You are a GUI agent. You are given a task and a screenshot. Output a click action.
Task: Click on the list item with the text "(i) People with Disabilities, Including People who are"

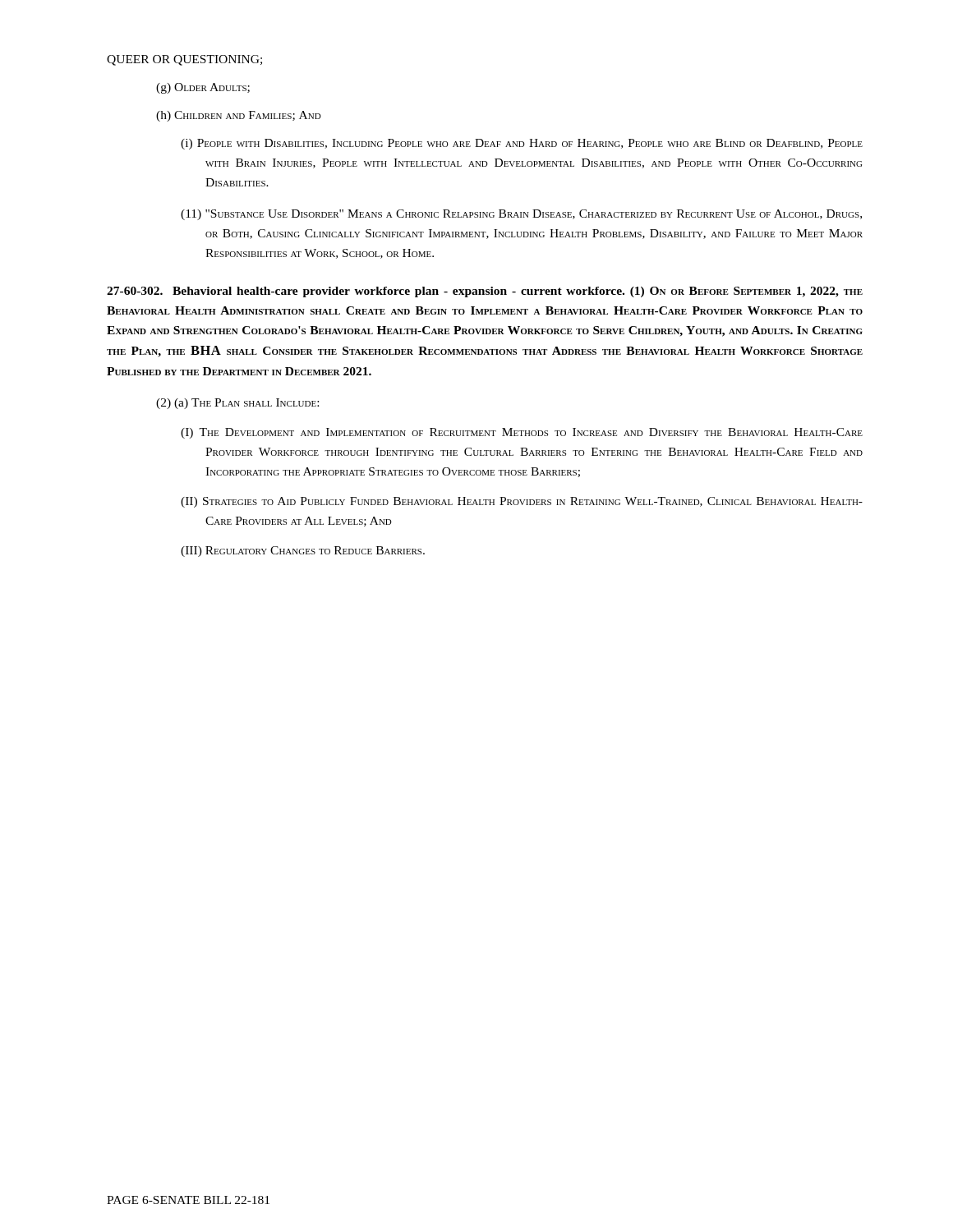coord(522,162)
